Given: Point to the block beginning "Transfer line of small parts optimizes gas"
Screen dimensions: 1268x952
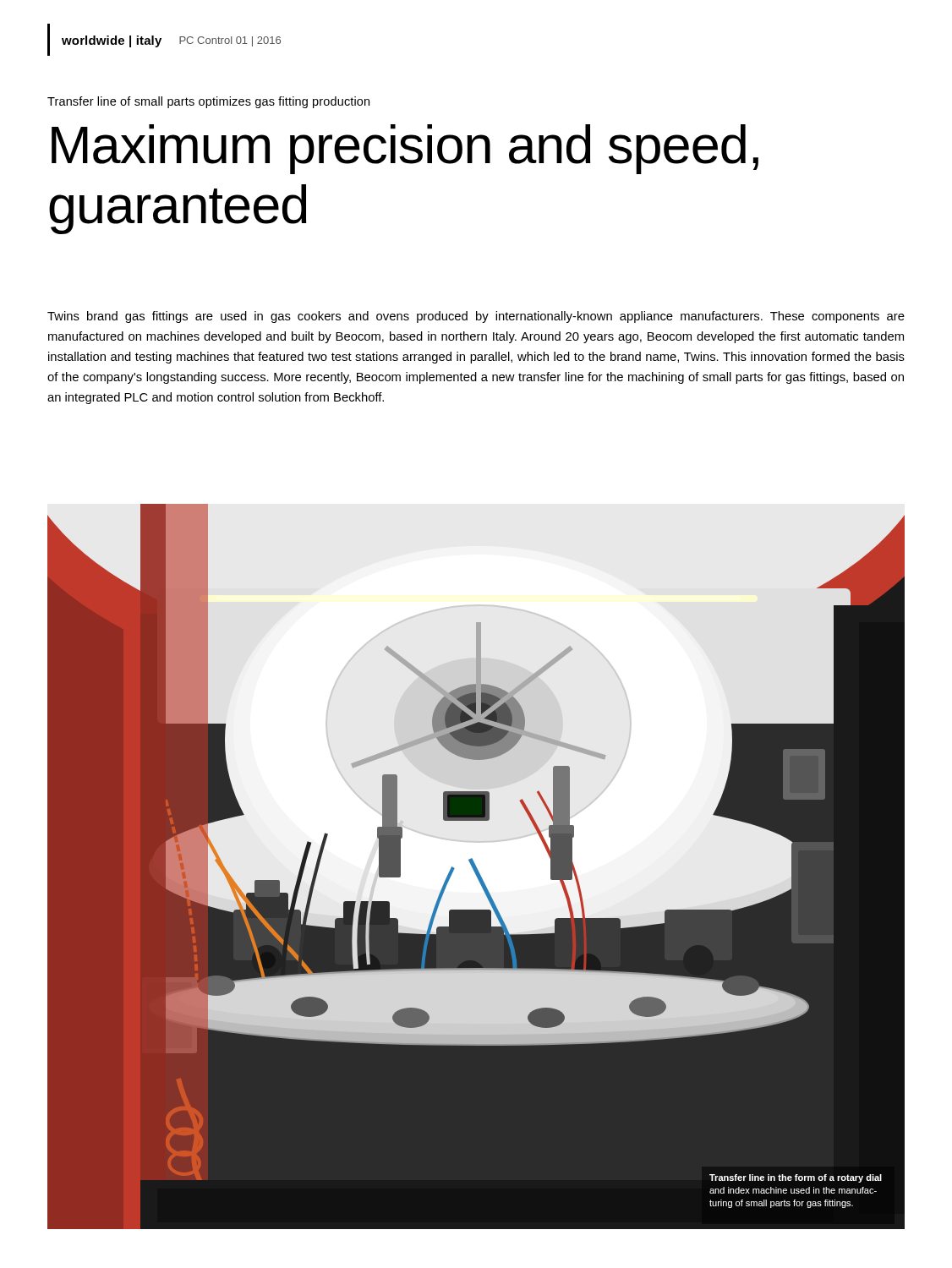Looking at the screenshot, I should 209,101.
